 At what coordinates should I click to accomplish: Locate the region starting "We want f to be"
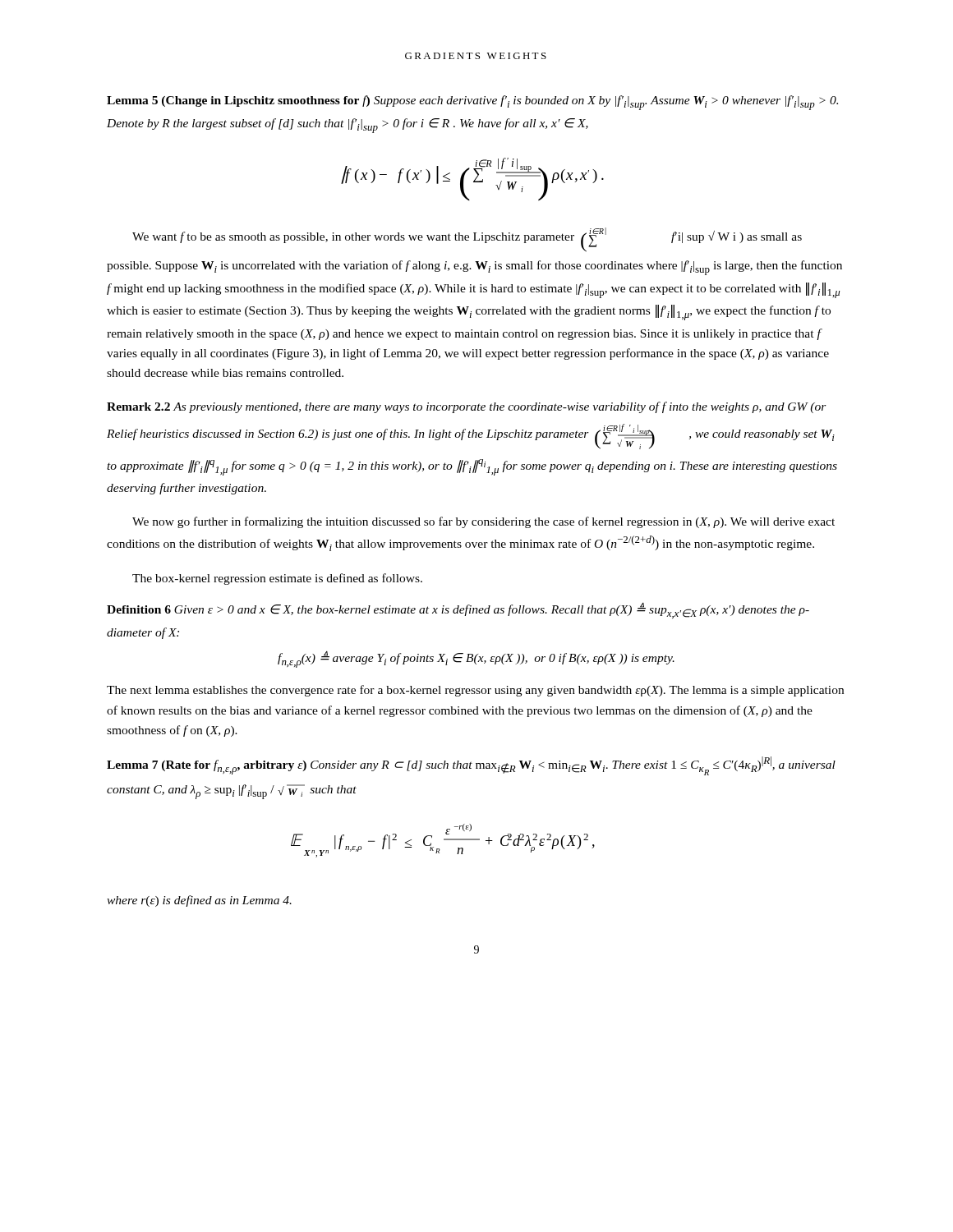pyautogui.click(x=475, y=300)
